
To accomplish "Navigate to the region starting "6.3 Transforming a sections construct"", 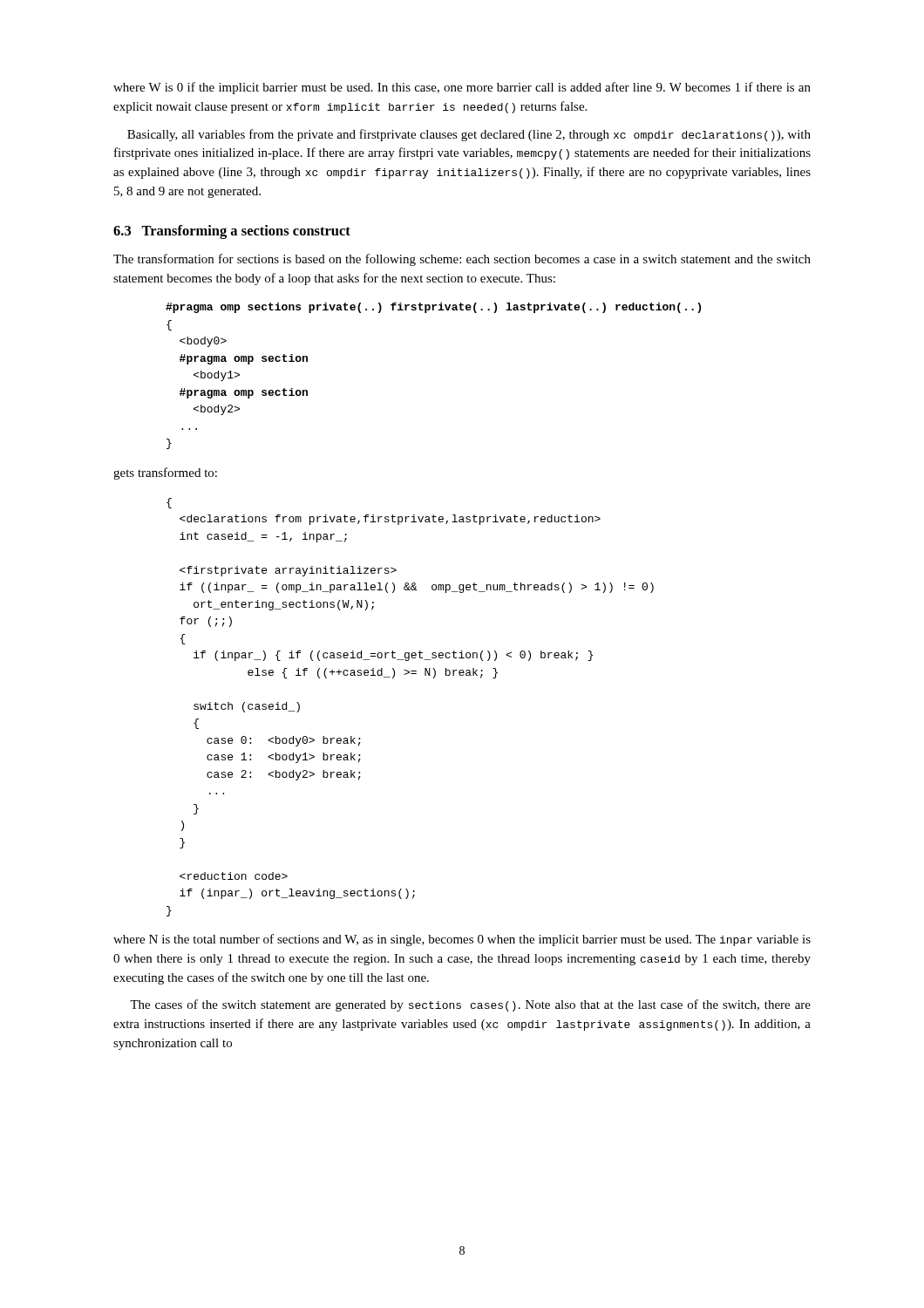I will [x=232, y=231].
